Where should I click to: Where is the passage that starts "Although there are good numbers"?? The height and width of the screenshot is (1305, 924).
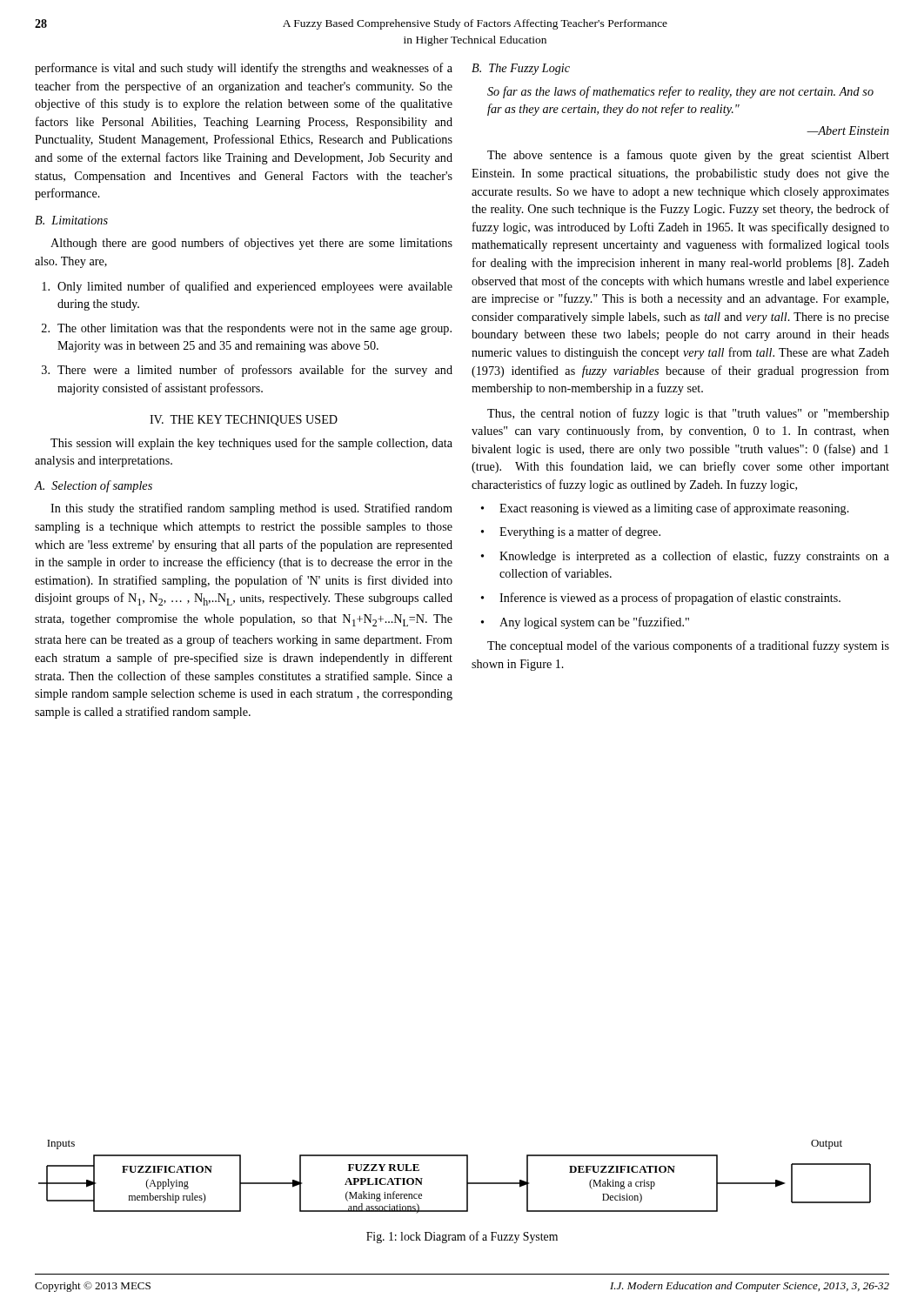244,252
